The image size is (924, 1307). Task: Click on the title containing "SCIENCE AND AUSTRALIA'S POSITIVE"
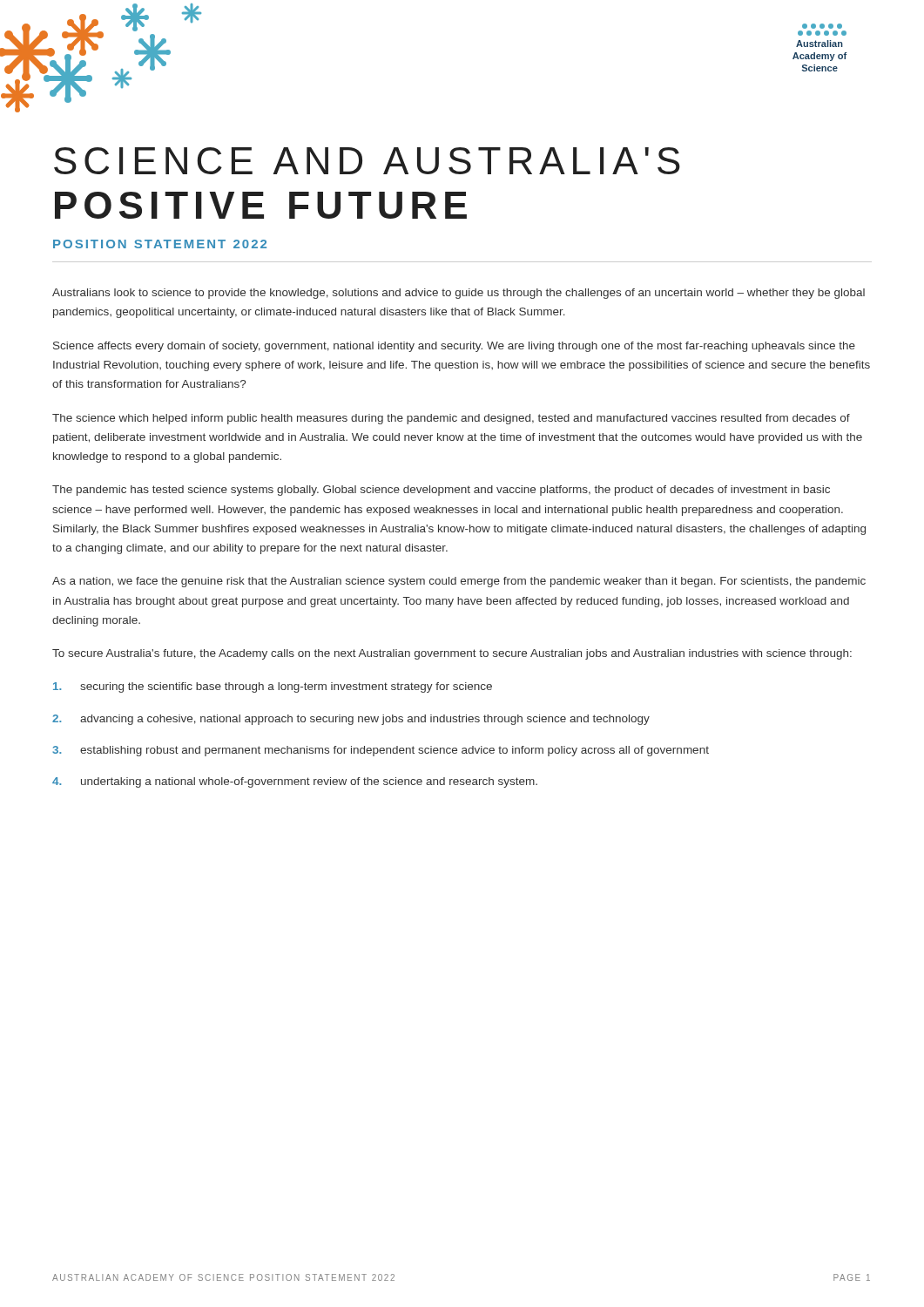click(x=462, y=184)
